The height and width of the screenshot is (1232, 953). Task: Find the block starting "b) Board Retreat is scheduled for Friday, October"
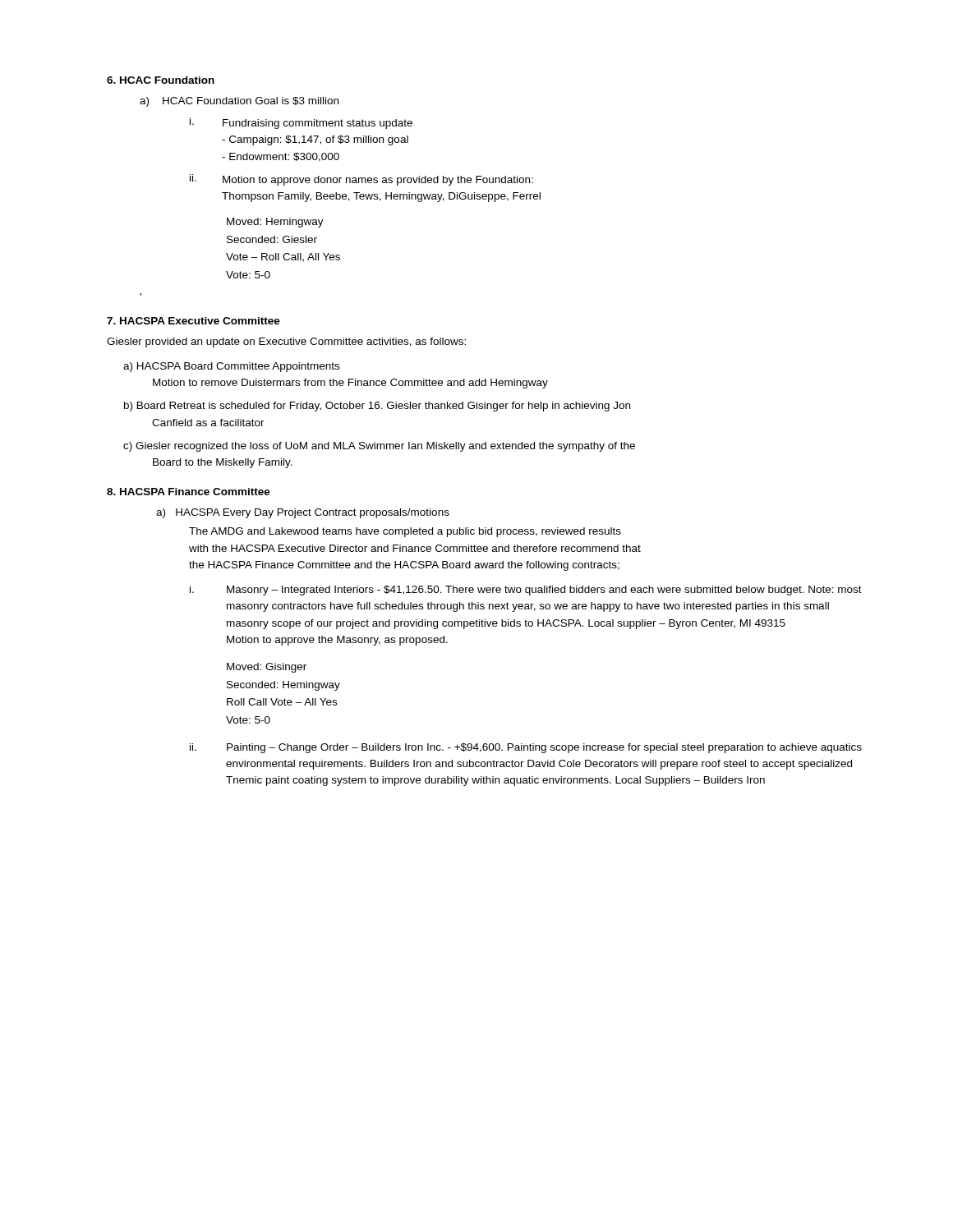click(x=377, y=414)
